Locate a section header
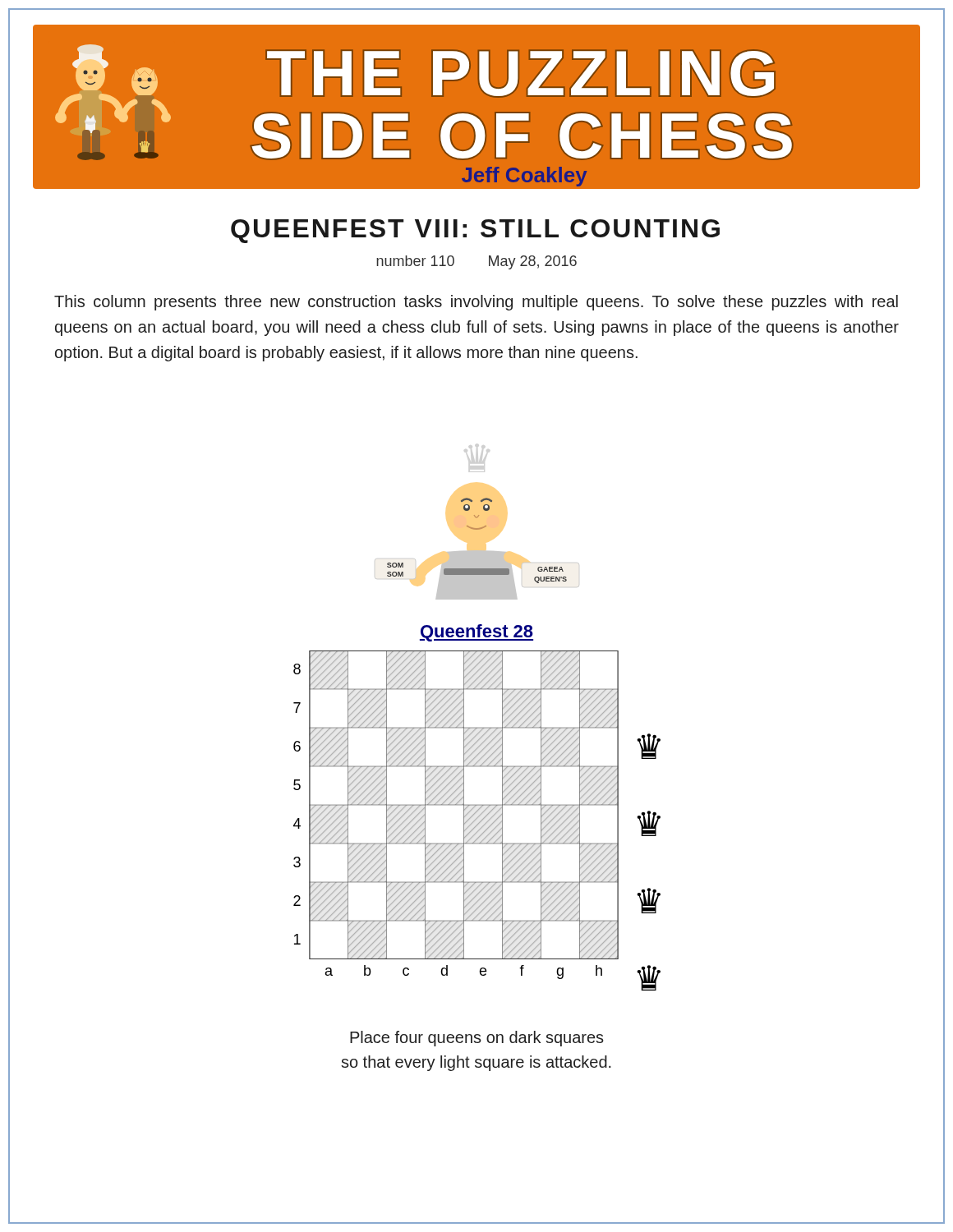Image resolution: width=953 pixels, height=1232 pixels. pos(476,228)
